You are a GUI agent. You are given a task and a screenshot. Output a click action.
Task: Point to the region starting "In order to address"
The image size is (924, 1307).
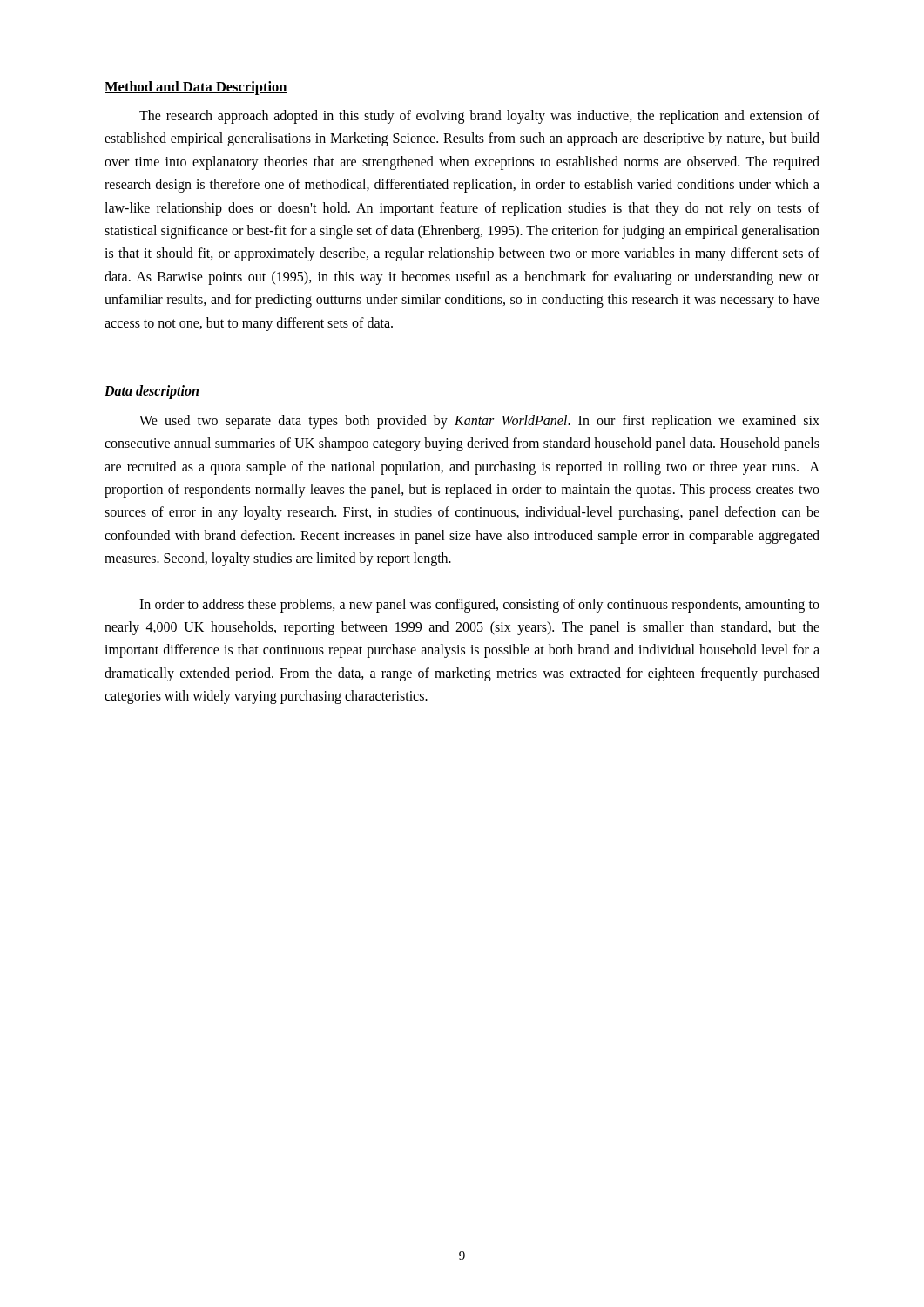pos(462,651)
